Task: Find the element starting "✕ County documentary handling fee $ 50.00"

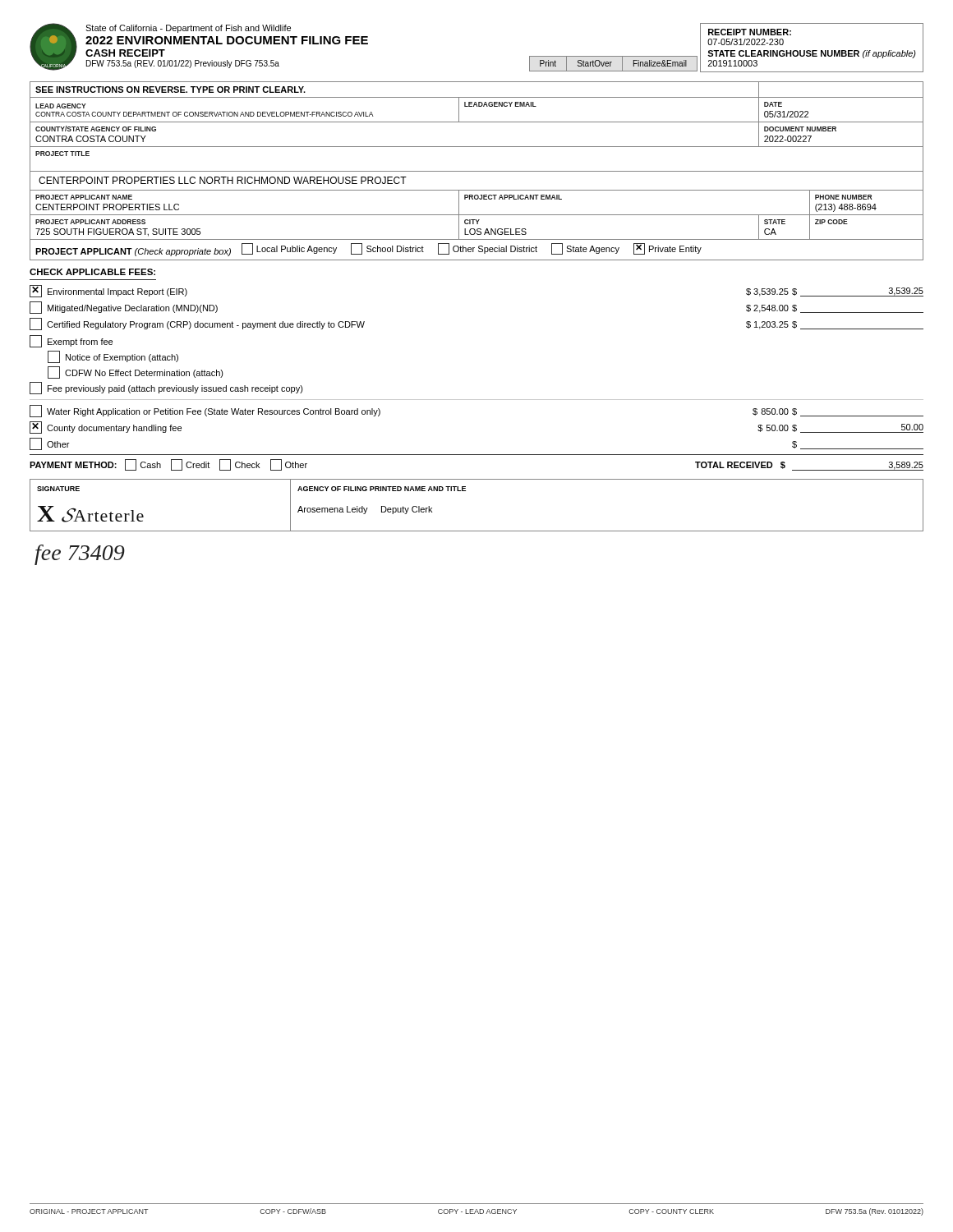Action: tap(119, 428)
